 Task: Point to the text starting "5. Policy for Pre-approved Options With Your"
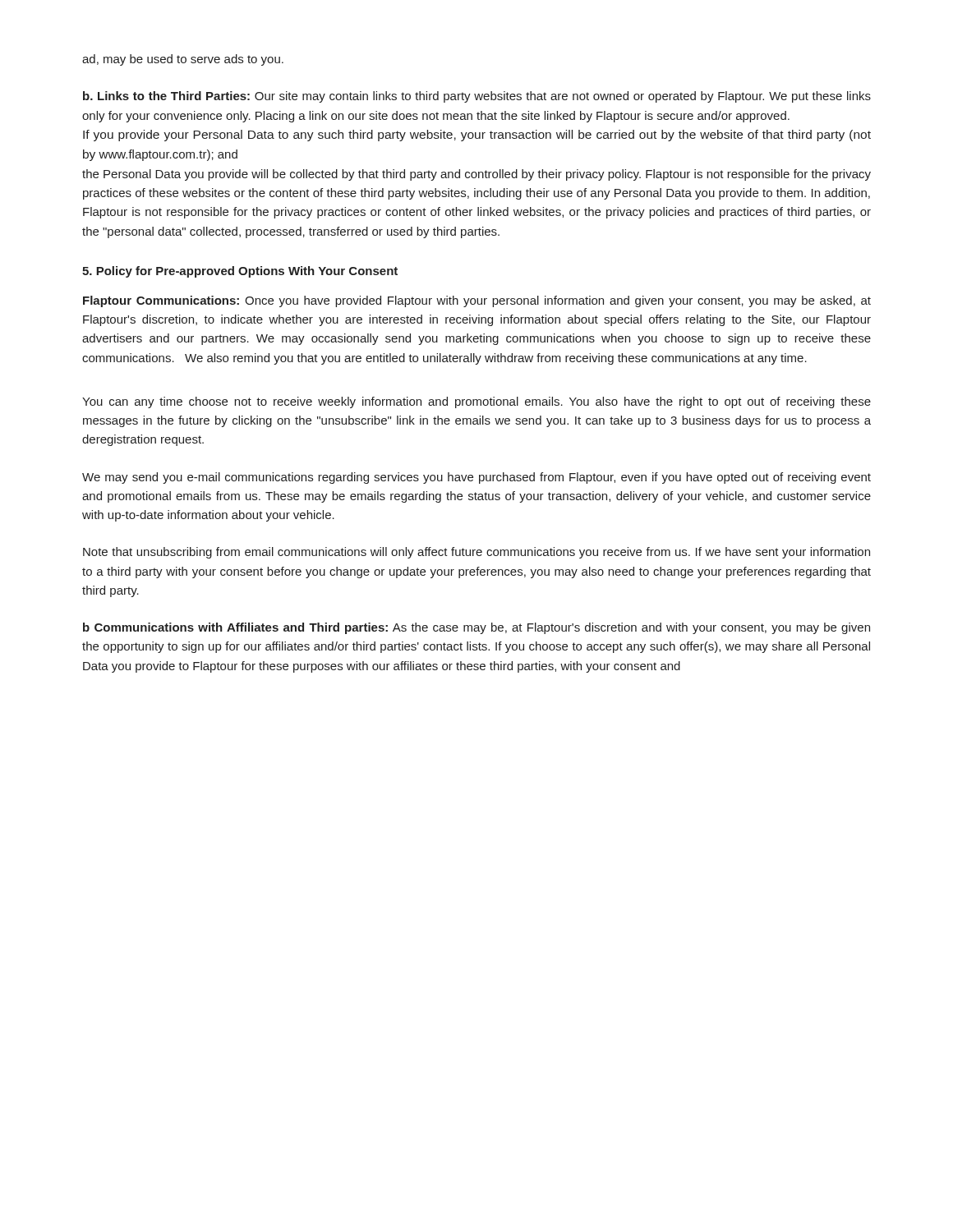(240, 270)
